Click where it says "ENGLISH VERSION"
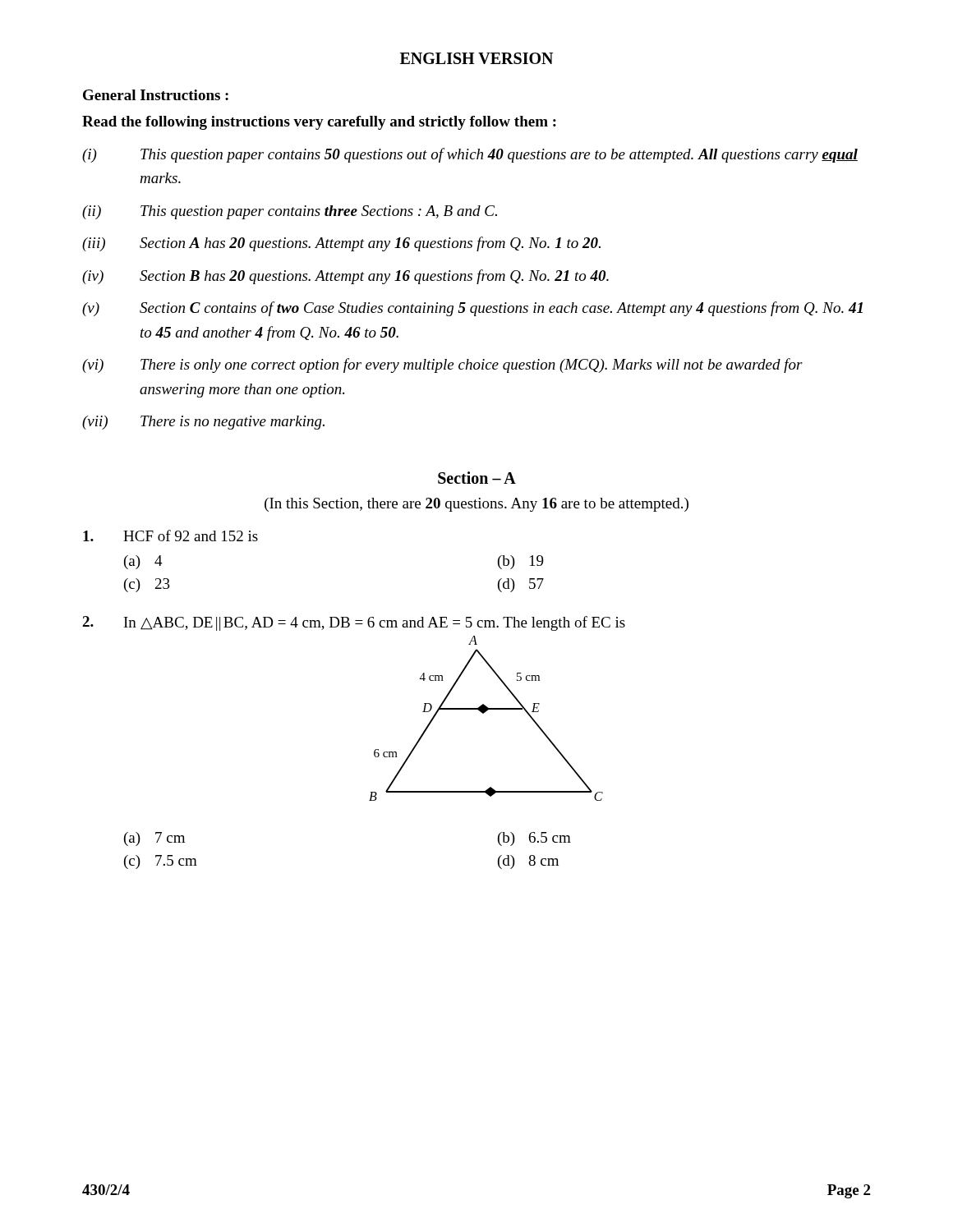 point(476,58)
